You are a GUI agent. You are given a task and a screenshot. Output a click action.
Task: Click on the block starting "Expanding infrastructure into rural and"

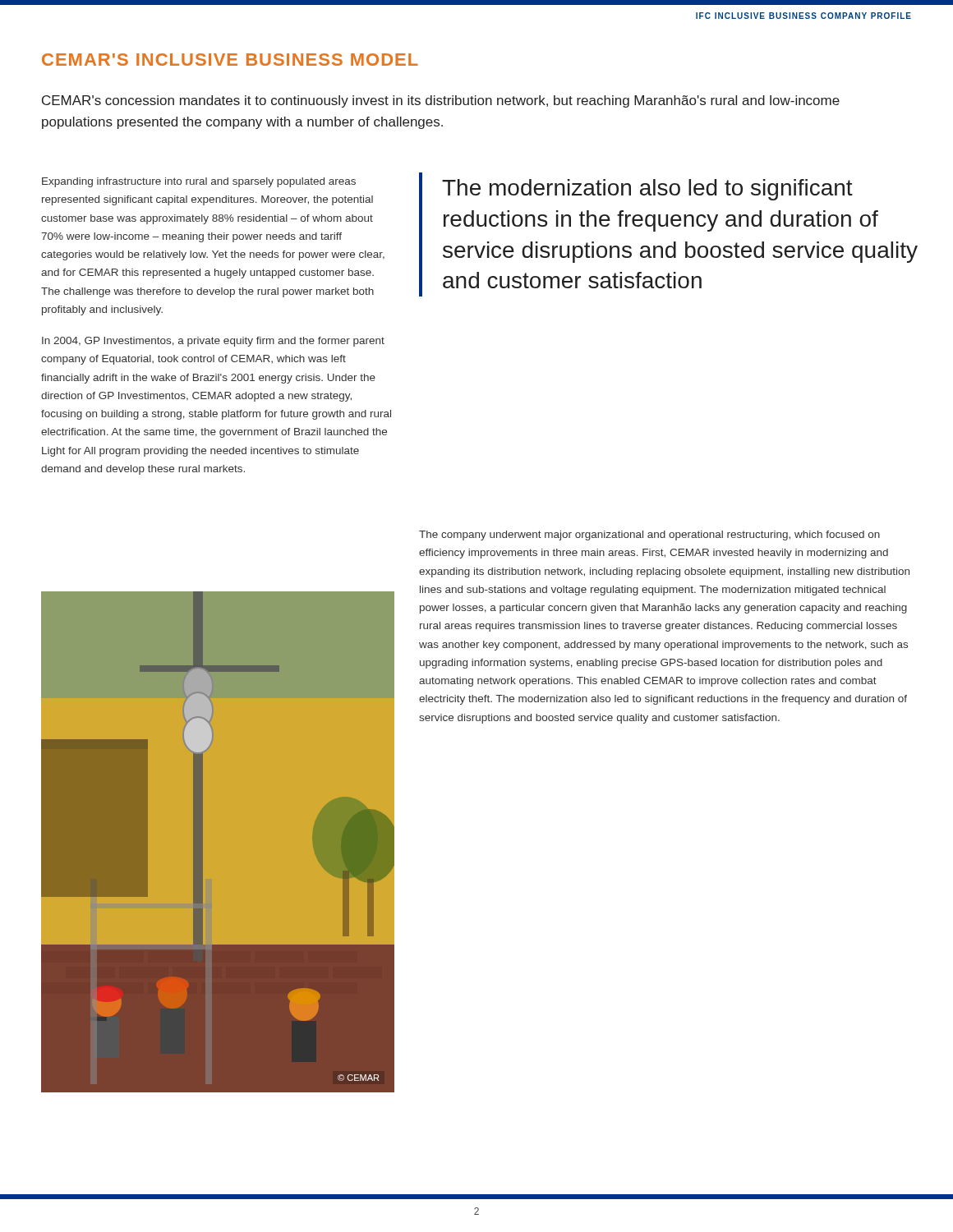pyautogui.click(x=199, y=182)
